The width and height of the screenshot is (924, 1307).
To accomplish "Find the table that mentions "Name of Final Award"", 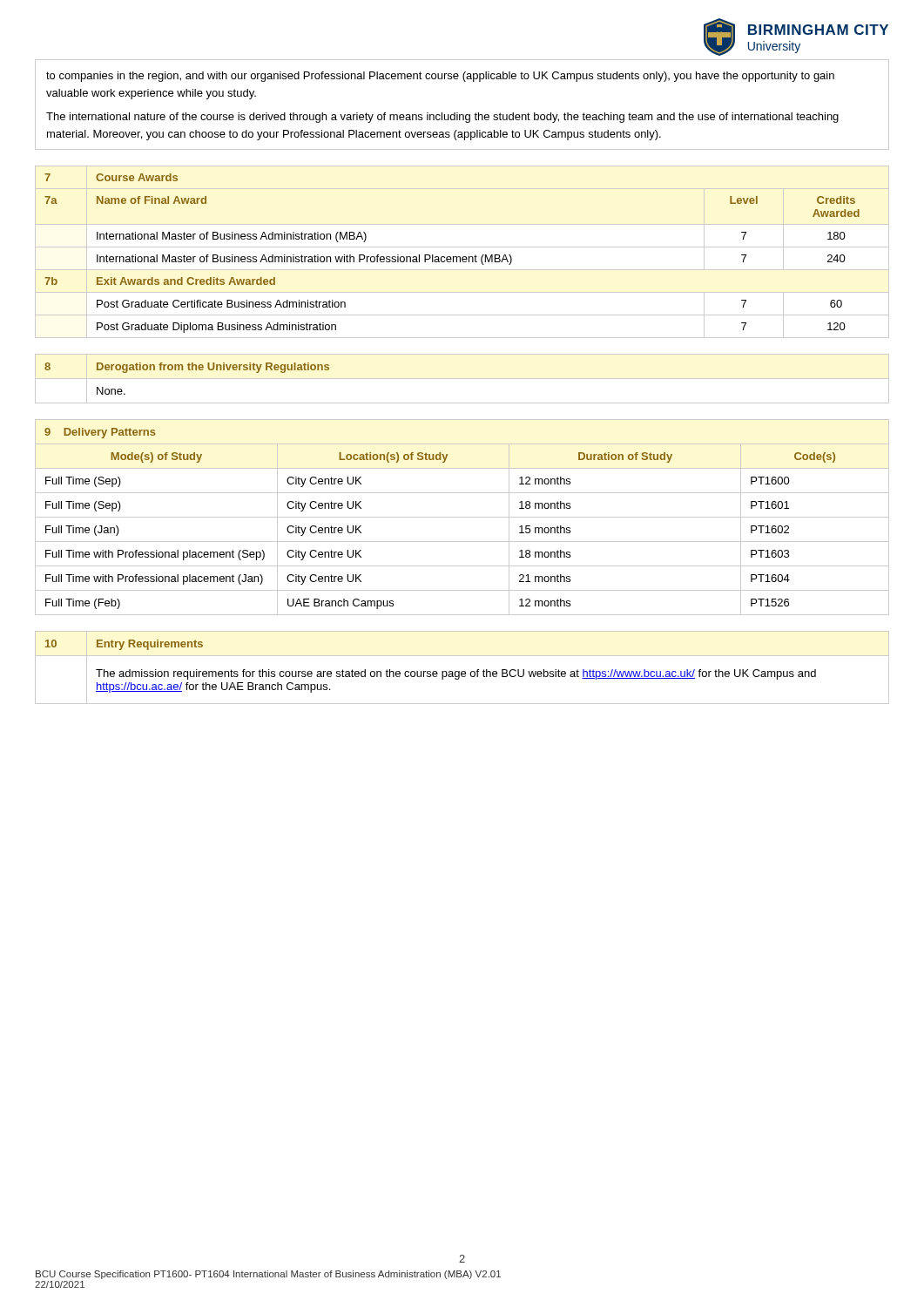I will point(462,252).
